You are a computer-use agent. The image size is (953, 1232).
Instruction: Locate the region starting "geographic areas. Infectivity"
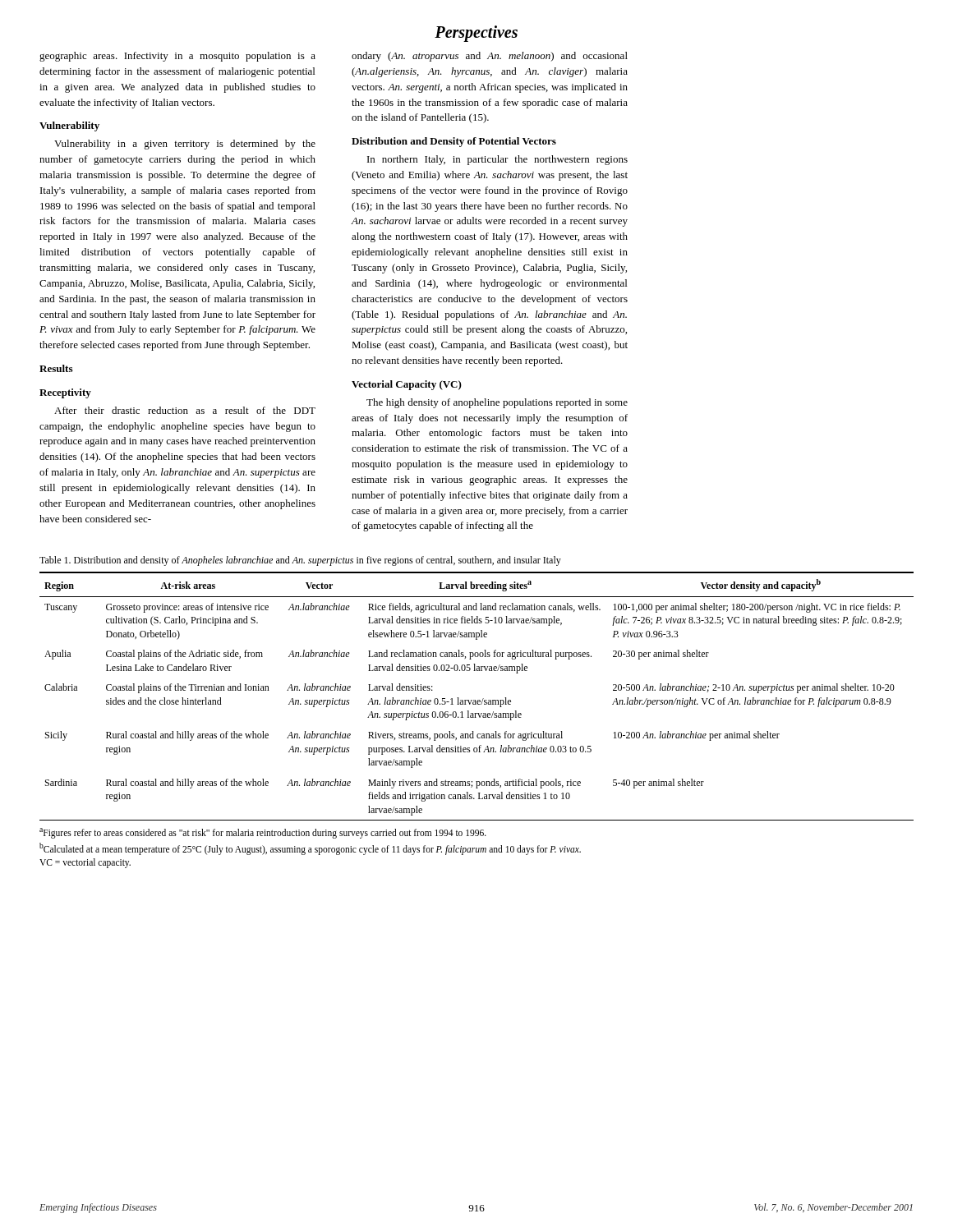tap(177, 79)
